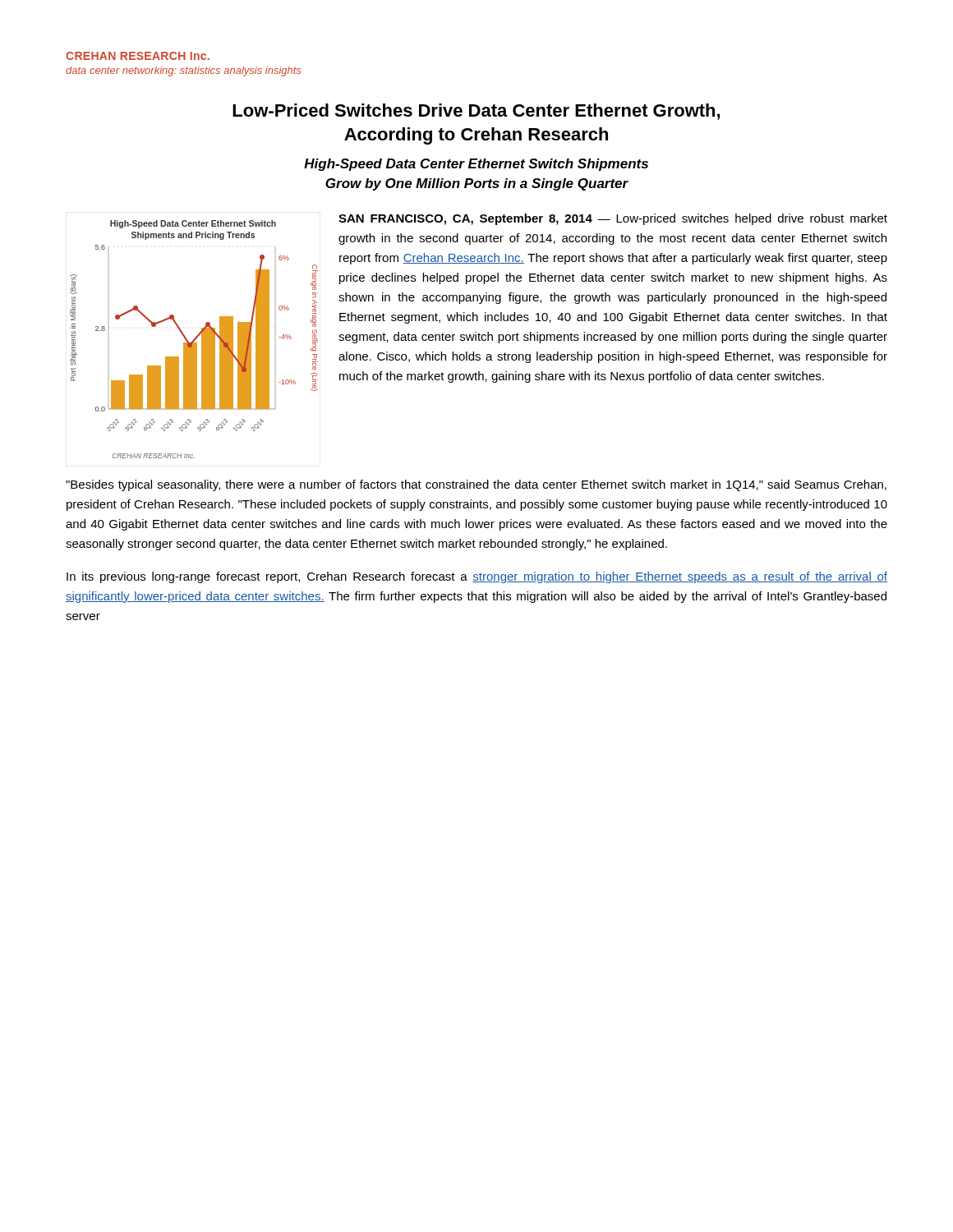Find the passage starting "SAN FRANCISCO, CA, September 8, 2014"

click(613, 297)
